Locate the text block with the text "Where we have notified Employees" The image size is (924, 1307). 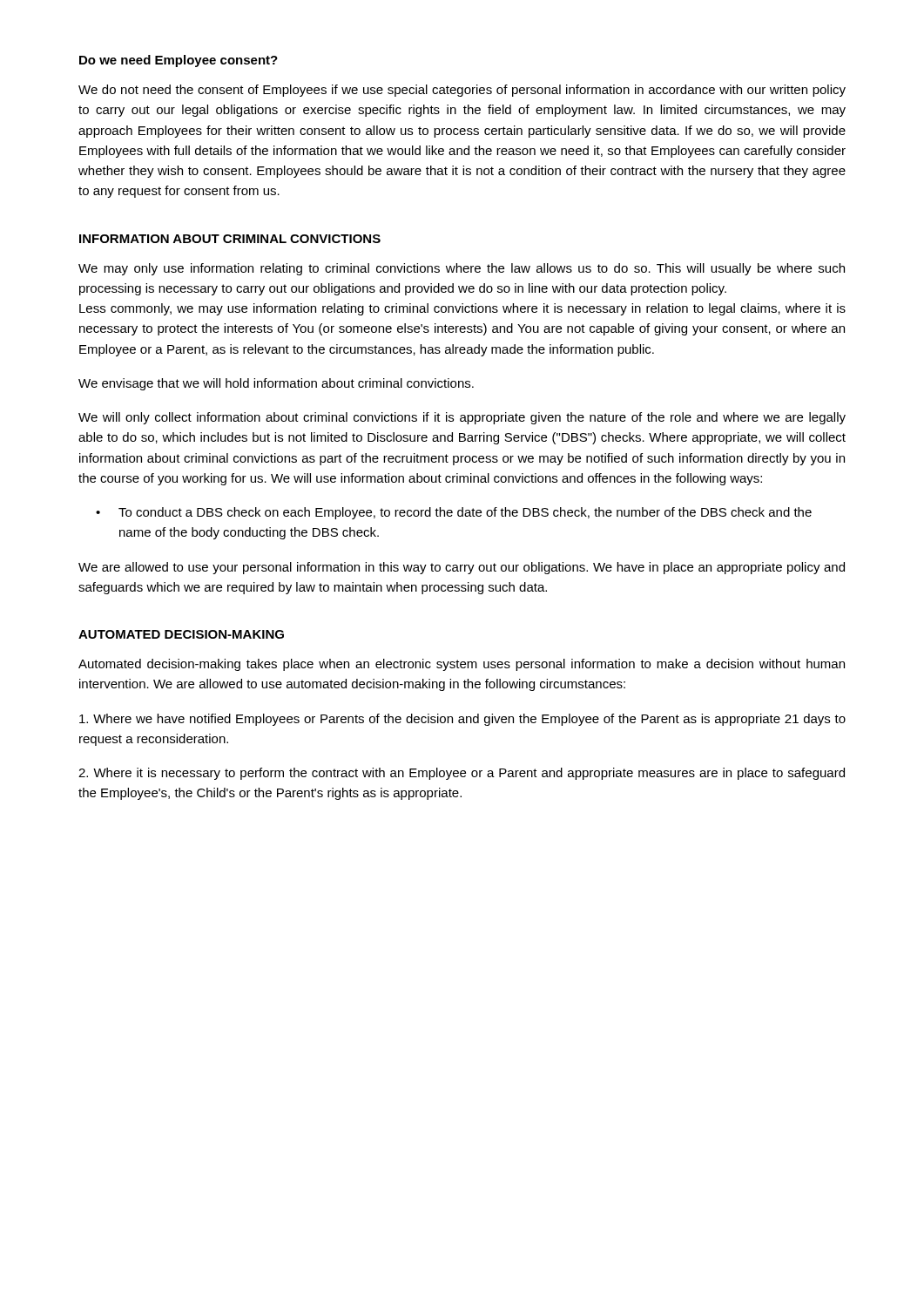click(x=462, y=728)
